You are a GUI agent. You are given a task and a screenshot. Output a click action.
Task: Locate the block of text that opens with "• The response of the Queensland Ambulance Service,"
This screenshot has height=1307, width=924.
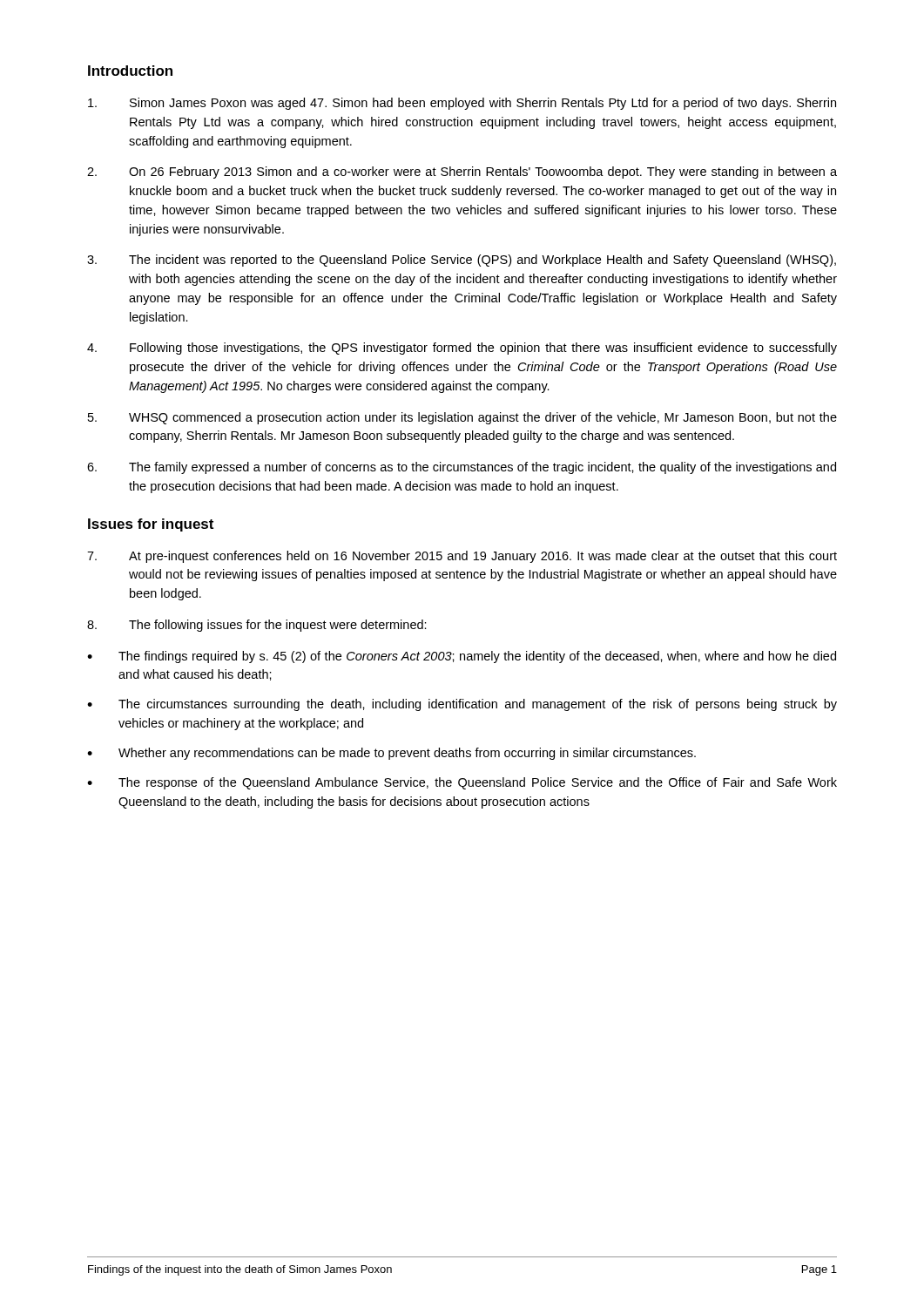[462, 793]
